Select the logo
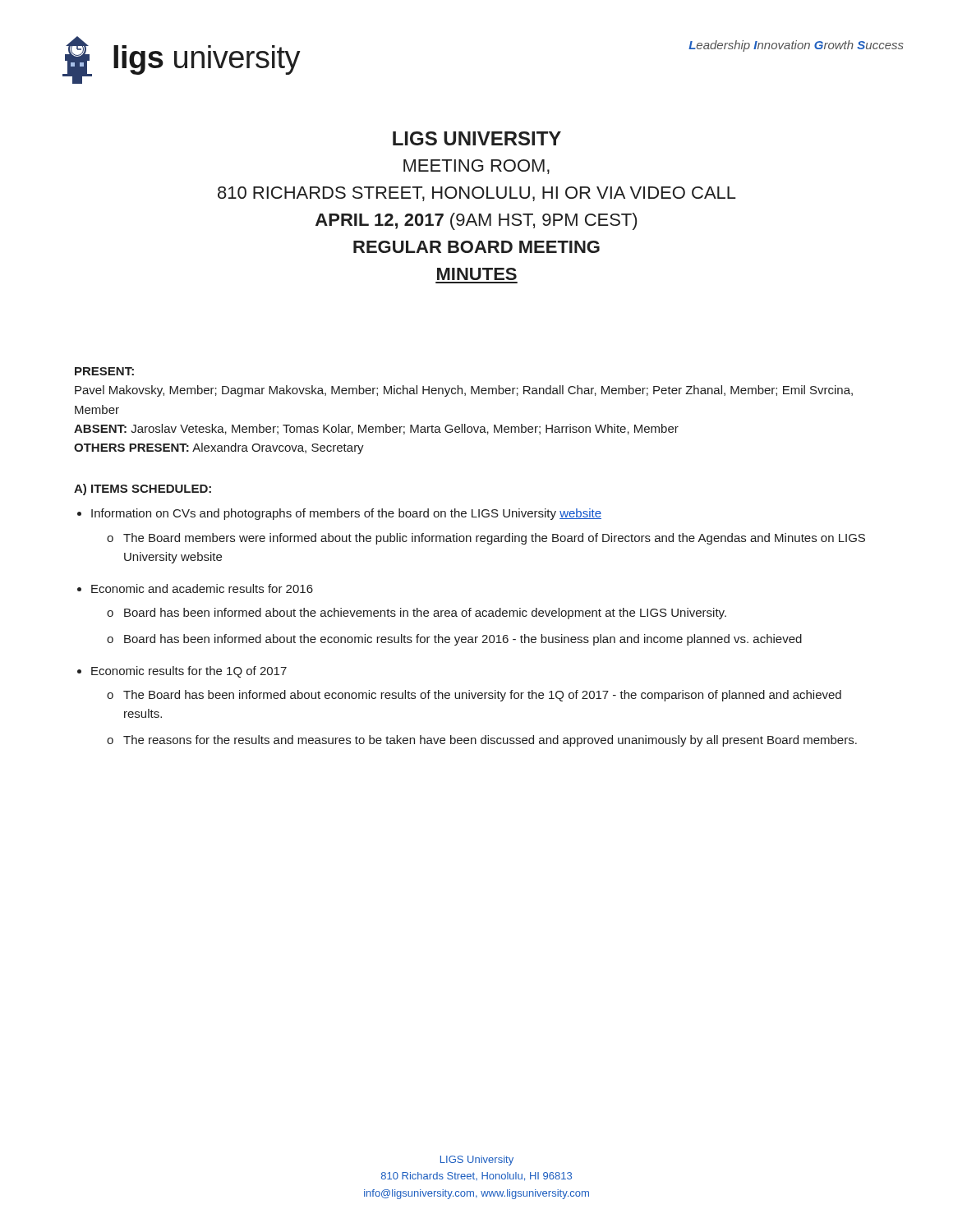The width and height of the screenshot is (953, 1232). 175,57
